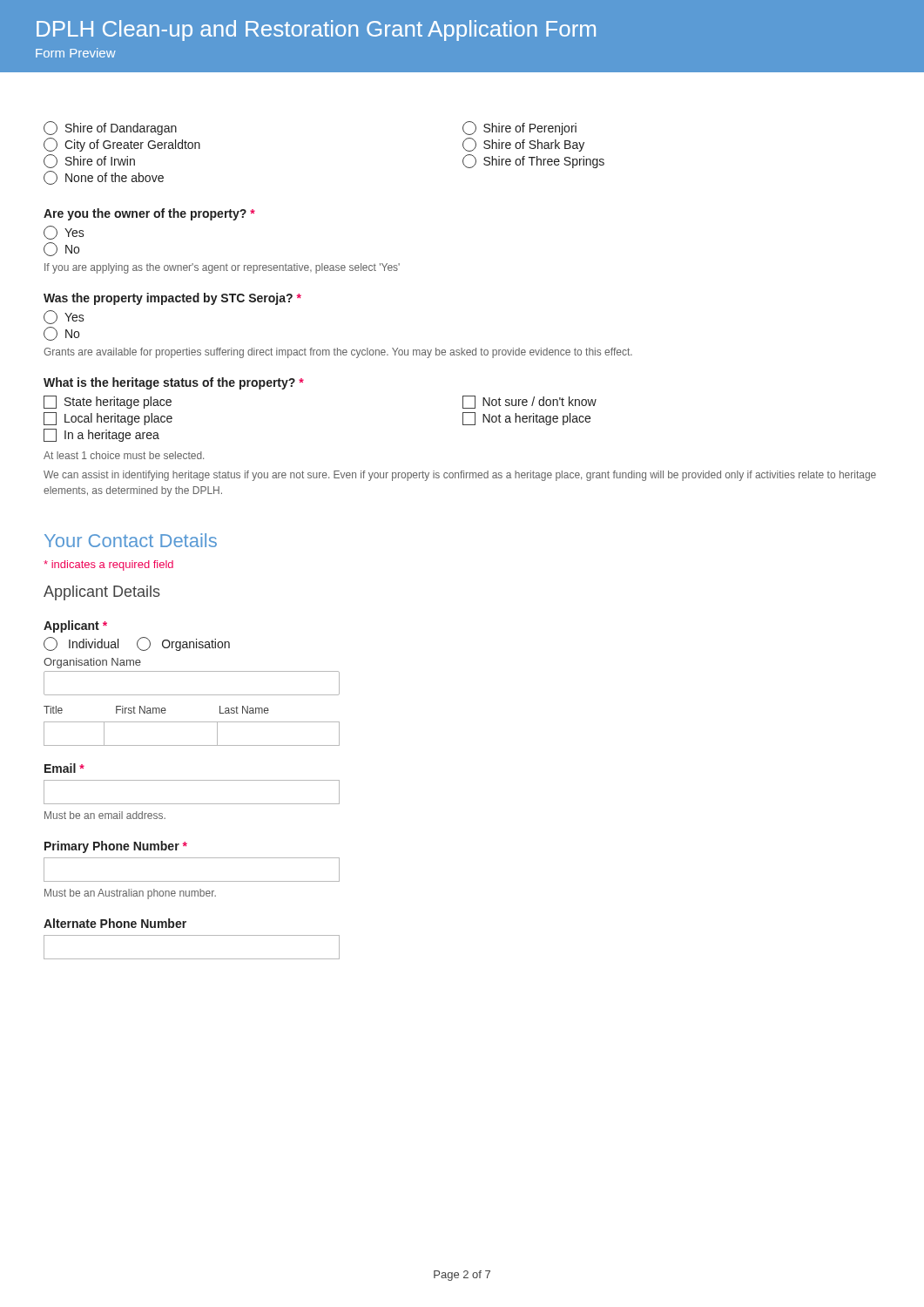This screenshot has height=1307, width=924.
Task: Locate the block starting "Email * Must be an email"
Action: click(64, 768)
